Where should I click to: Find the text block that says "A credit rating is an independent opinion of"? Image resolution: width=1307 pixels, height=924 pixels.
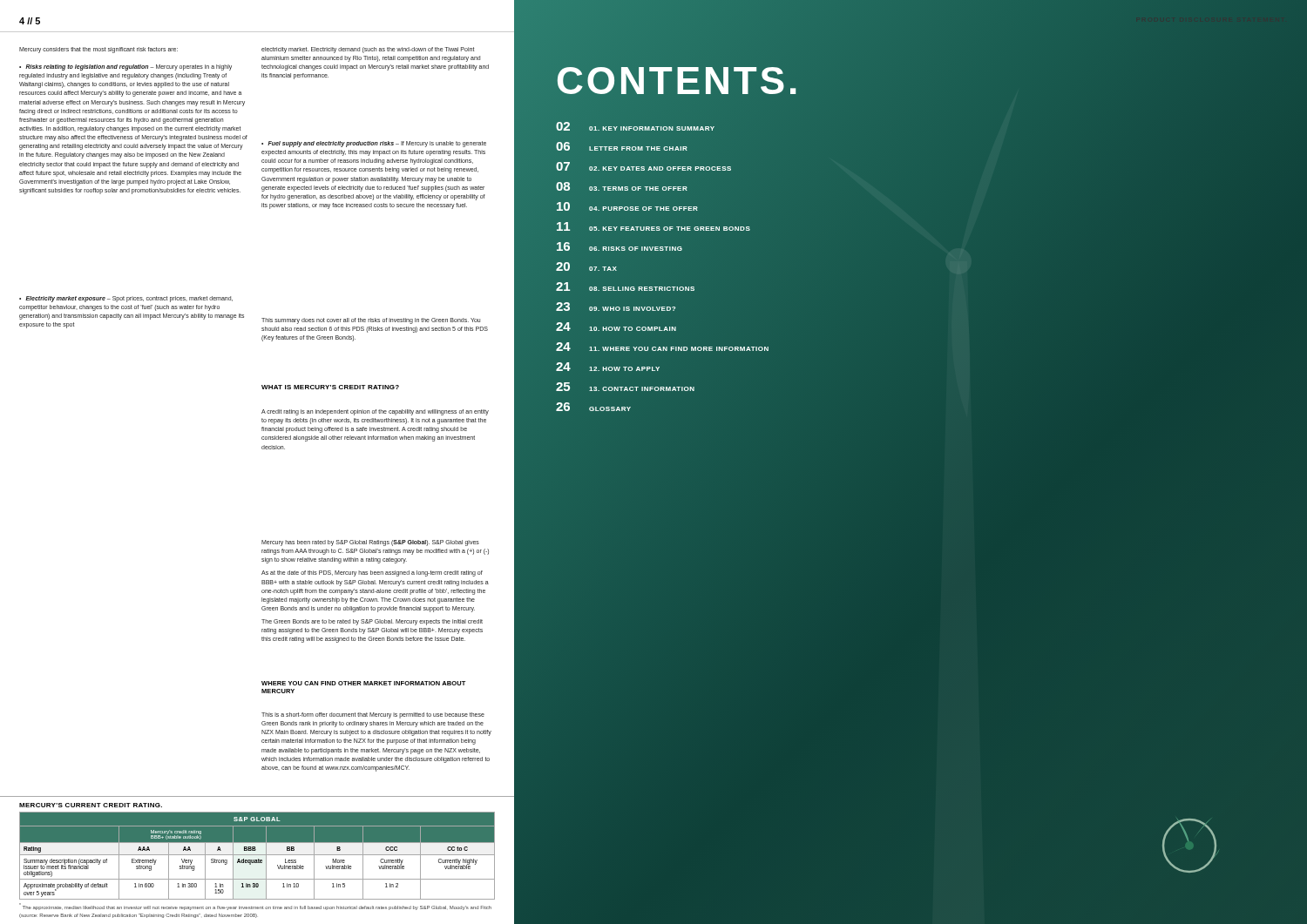click(x=377, y=430)
